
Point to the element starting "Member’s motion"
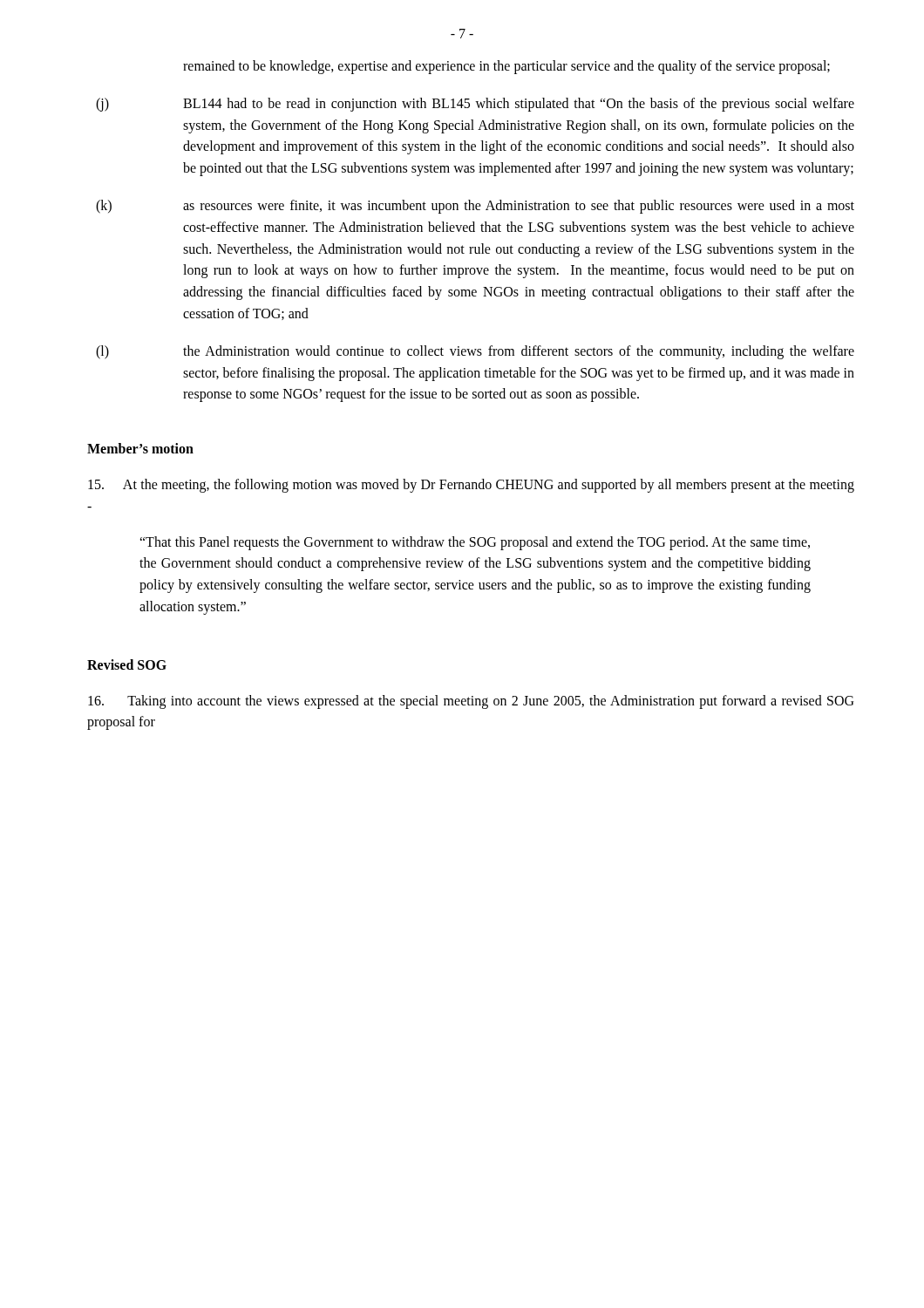pyautogui.click(x=140, y=449)
